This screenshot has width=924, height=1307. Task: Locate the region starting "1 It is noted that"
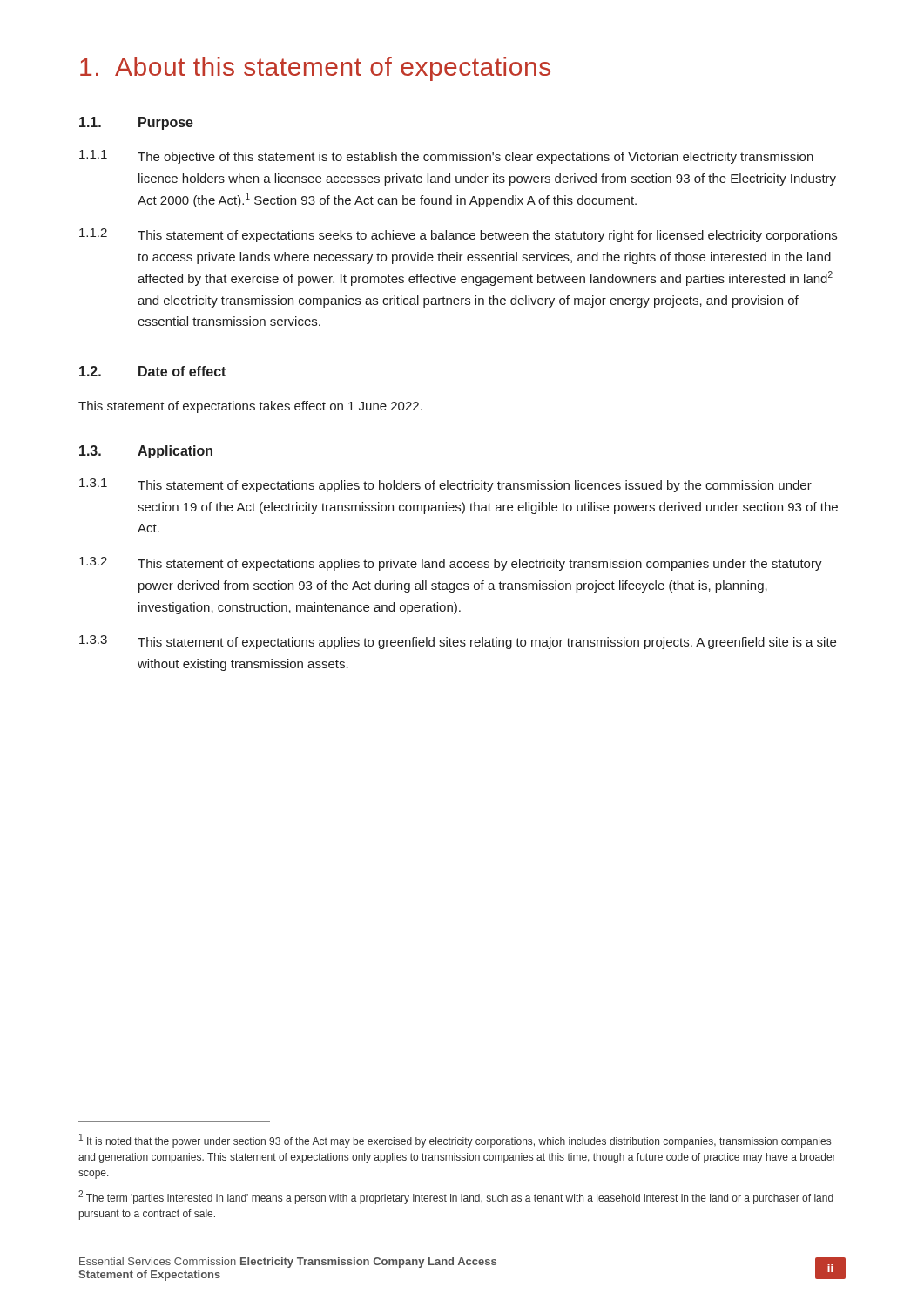pyautogui.click(x=457, y=1156)
